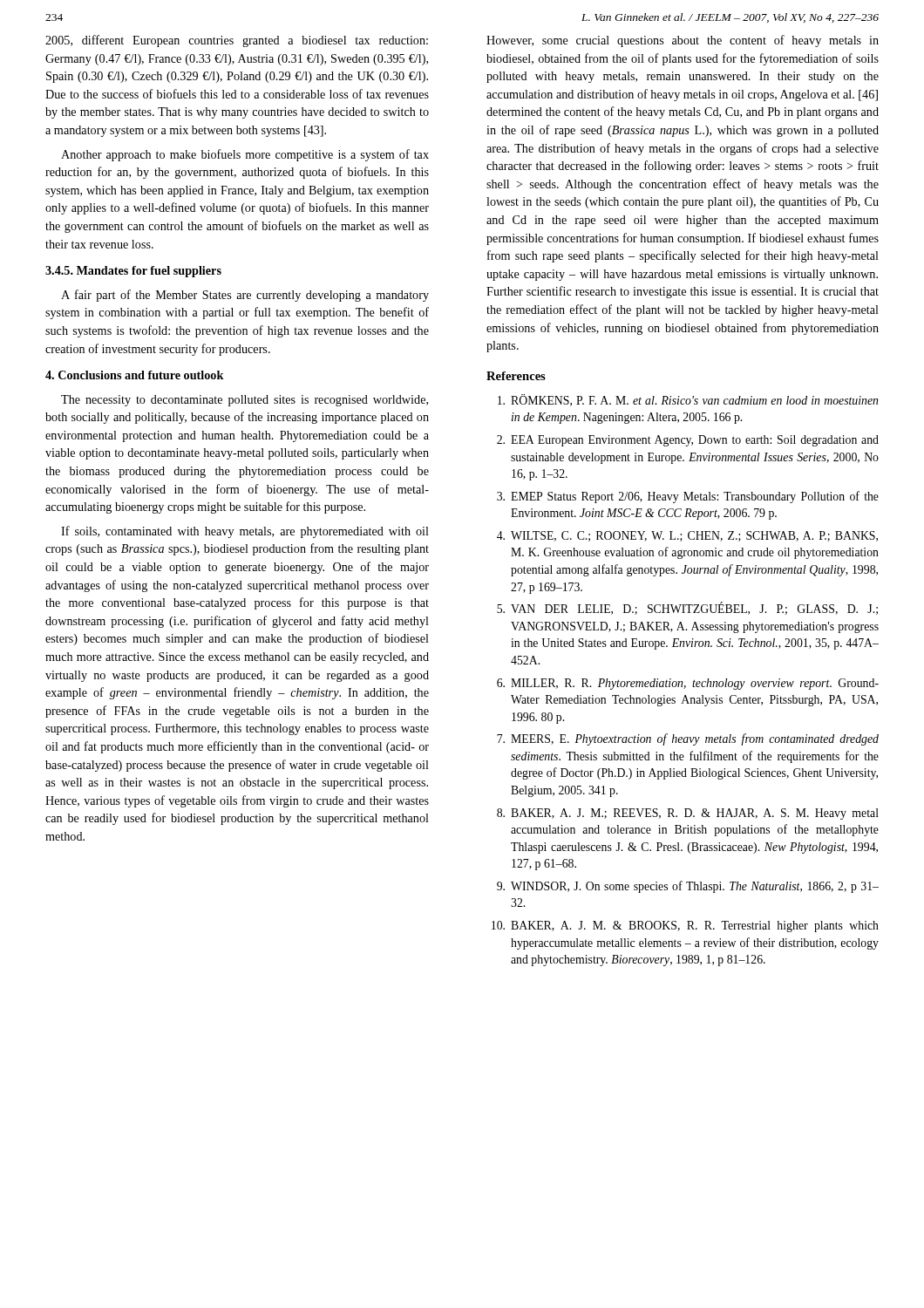Navigate to the element starting "2005, different European"
Viewport: 924px width, 1308px height.
pos(237,85)
